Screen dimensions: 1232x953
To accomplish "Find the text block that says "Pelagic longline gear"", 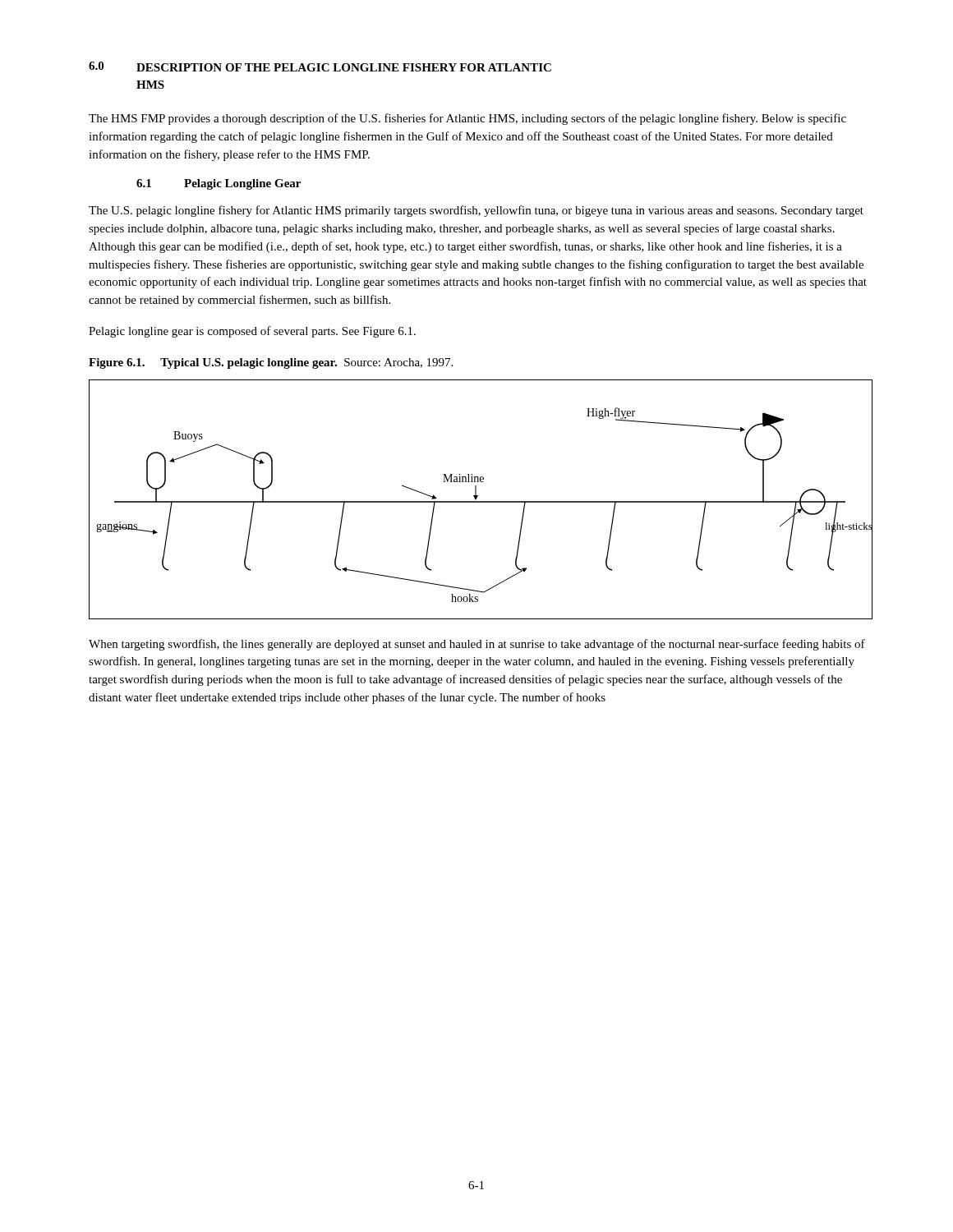I will tap(252, 332).
